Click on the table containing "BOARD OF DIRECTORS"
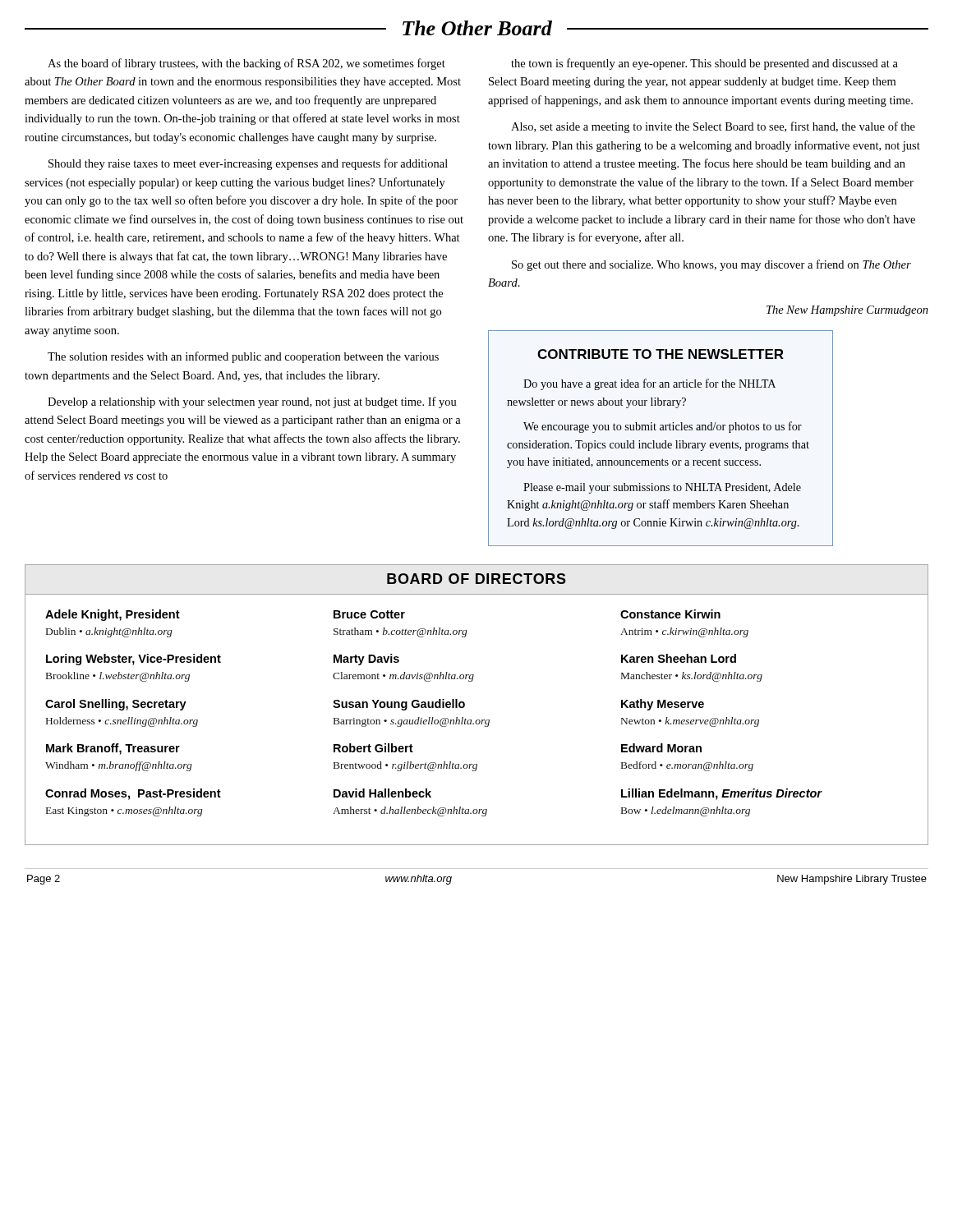953x1232 pixels. coord(476,705)
